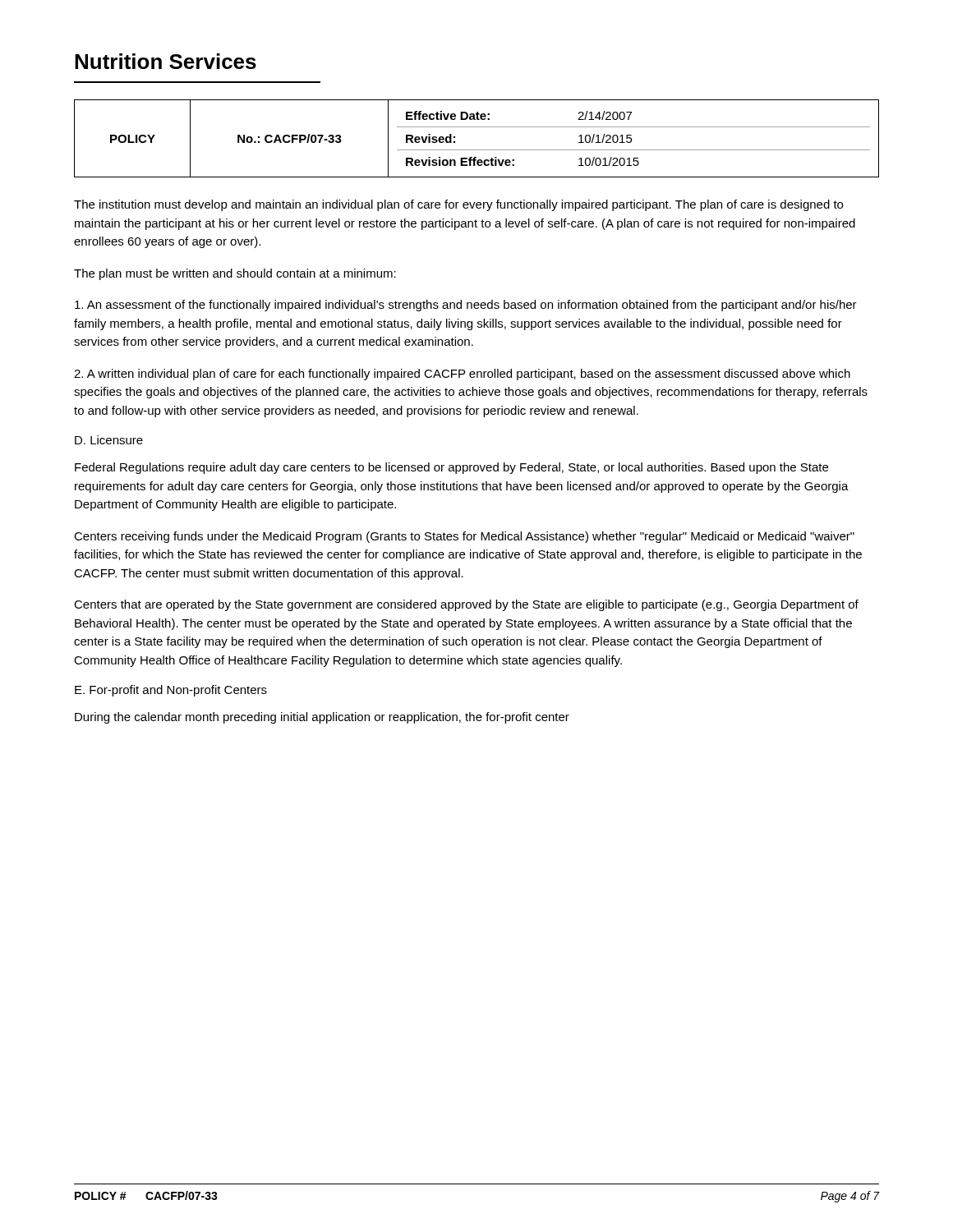Click on the title containing "Nutrition Services"

[x=165, y=62]
